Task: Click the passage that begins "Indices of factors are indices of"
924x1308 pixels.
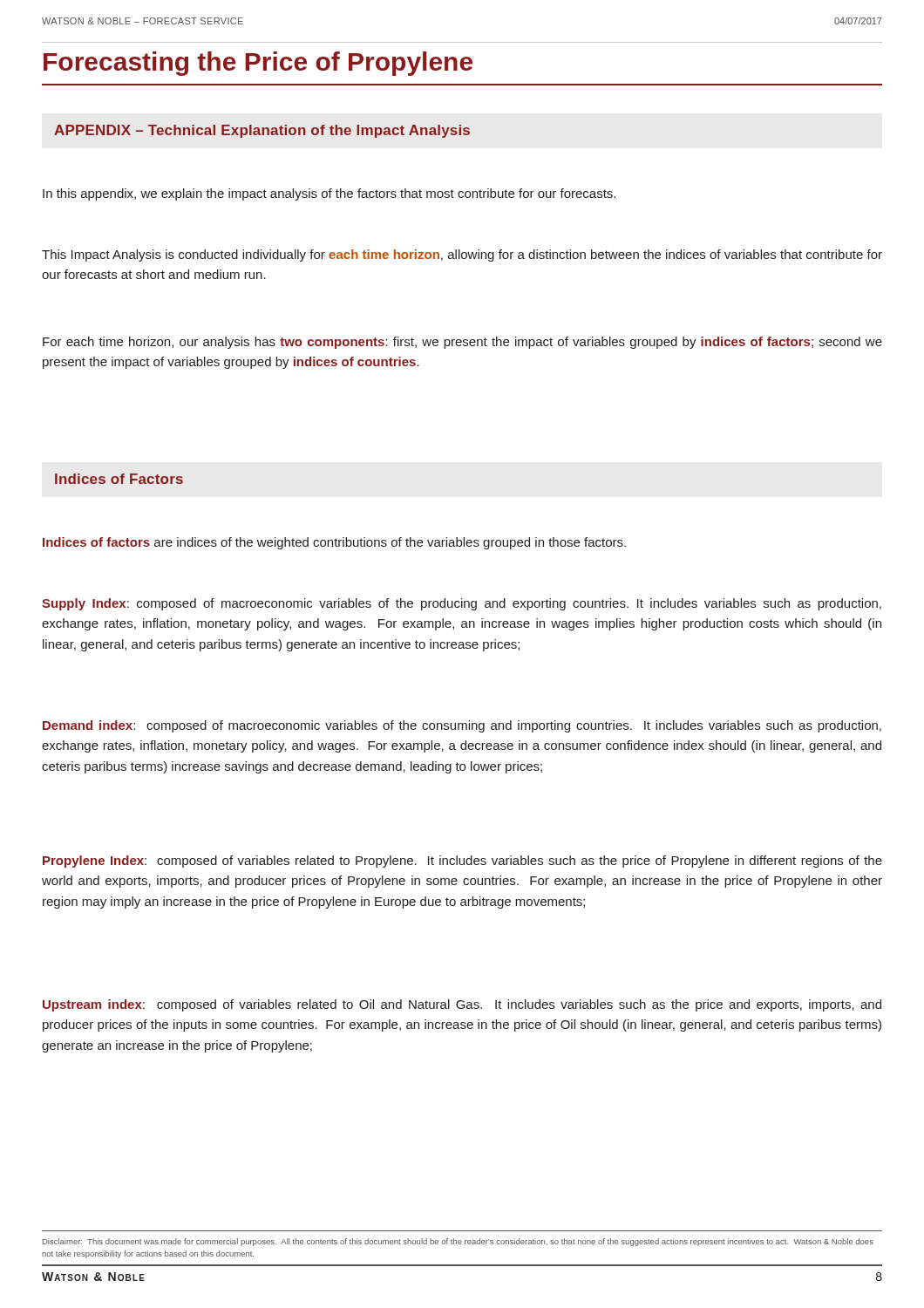Action: pos(334,542)
